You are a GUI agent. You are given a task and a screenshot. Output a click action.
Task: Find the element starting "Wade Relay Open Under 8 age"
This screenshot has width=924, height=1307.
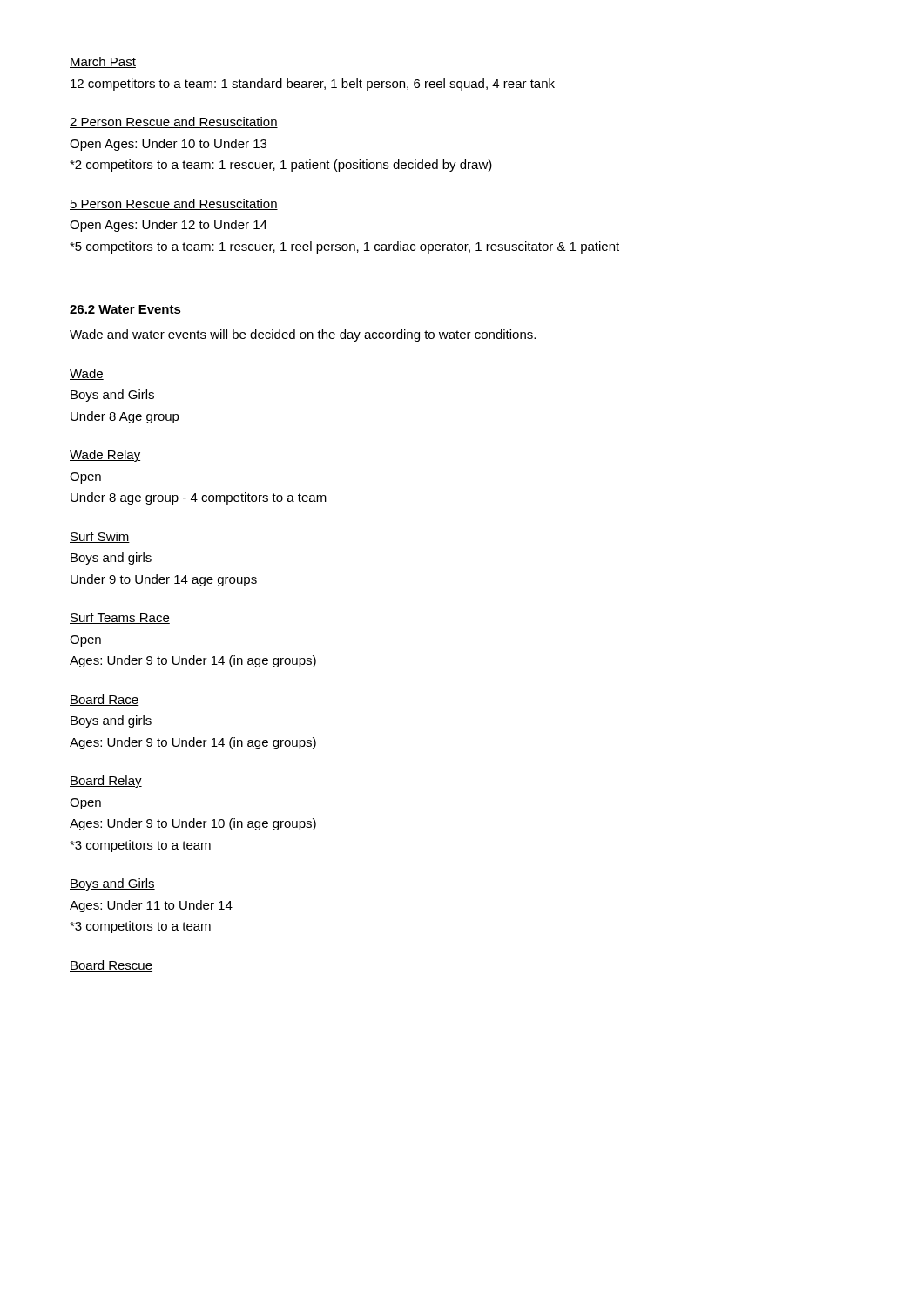tap(105, 456)
